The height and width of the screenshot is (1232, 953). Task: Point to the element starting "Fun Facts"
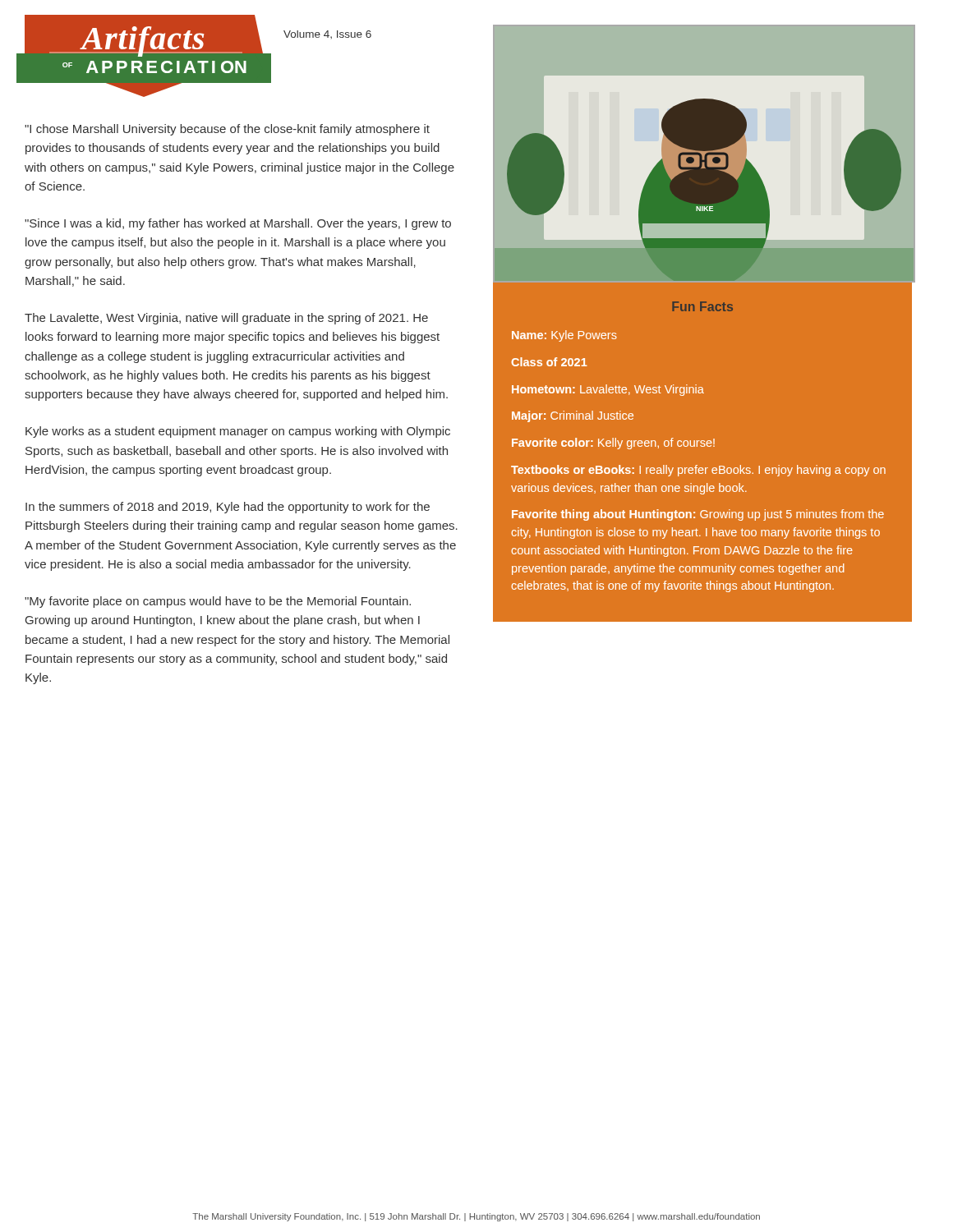[702, 307]
